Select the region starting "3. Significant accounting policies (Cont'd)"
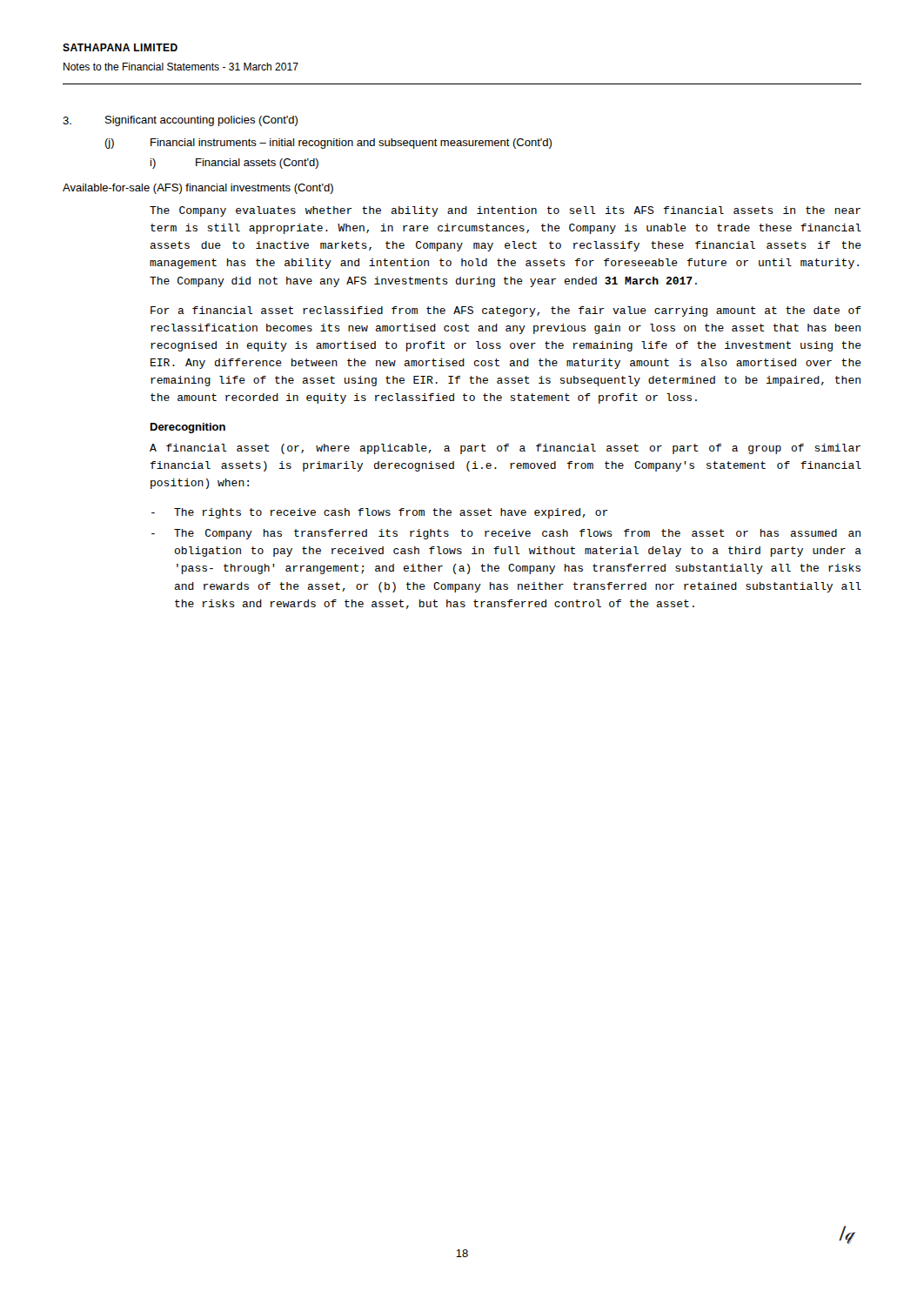 181,120
